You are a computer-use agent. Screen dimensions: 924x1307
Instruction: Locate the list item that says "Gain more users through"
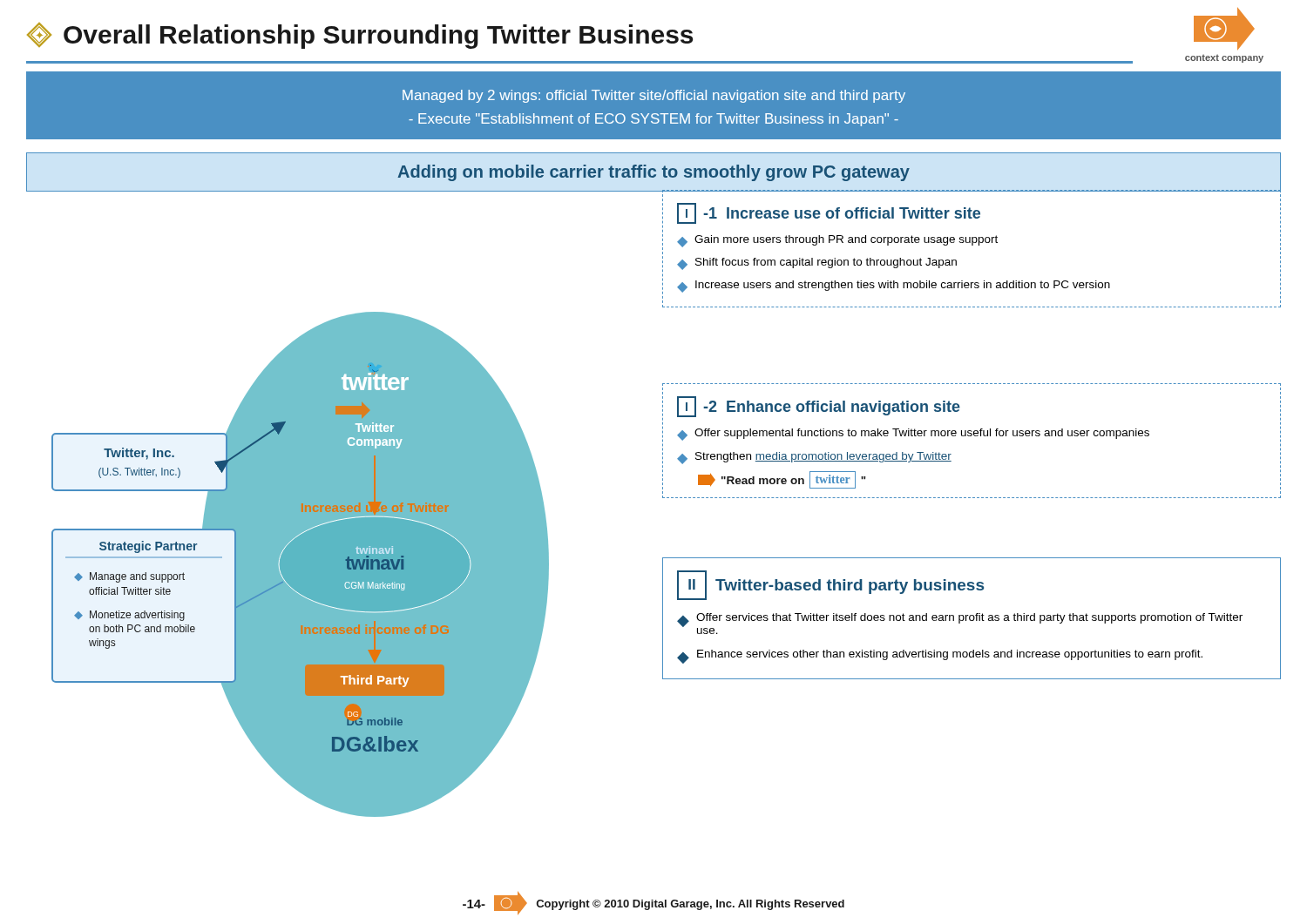(x=846, y=239)
